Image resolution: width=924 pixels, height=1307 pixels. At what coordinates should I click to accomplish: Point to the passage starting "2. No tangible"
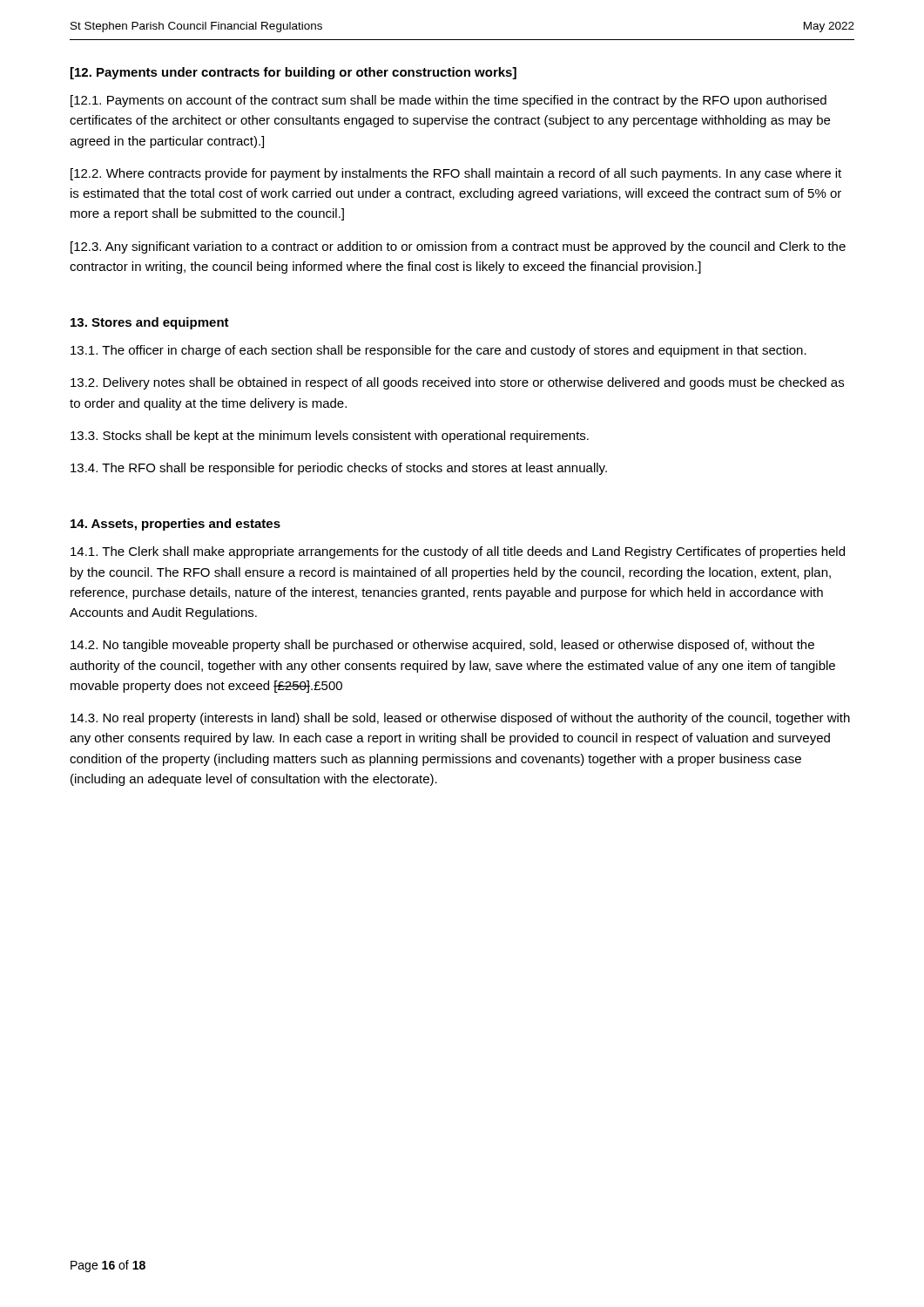[453, 665]
